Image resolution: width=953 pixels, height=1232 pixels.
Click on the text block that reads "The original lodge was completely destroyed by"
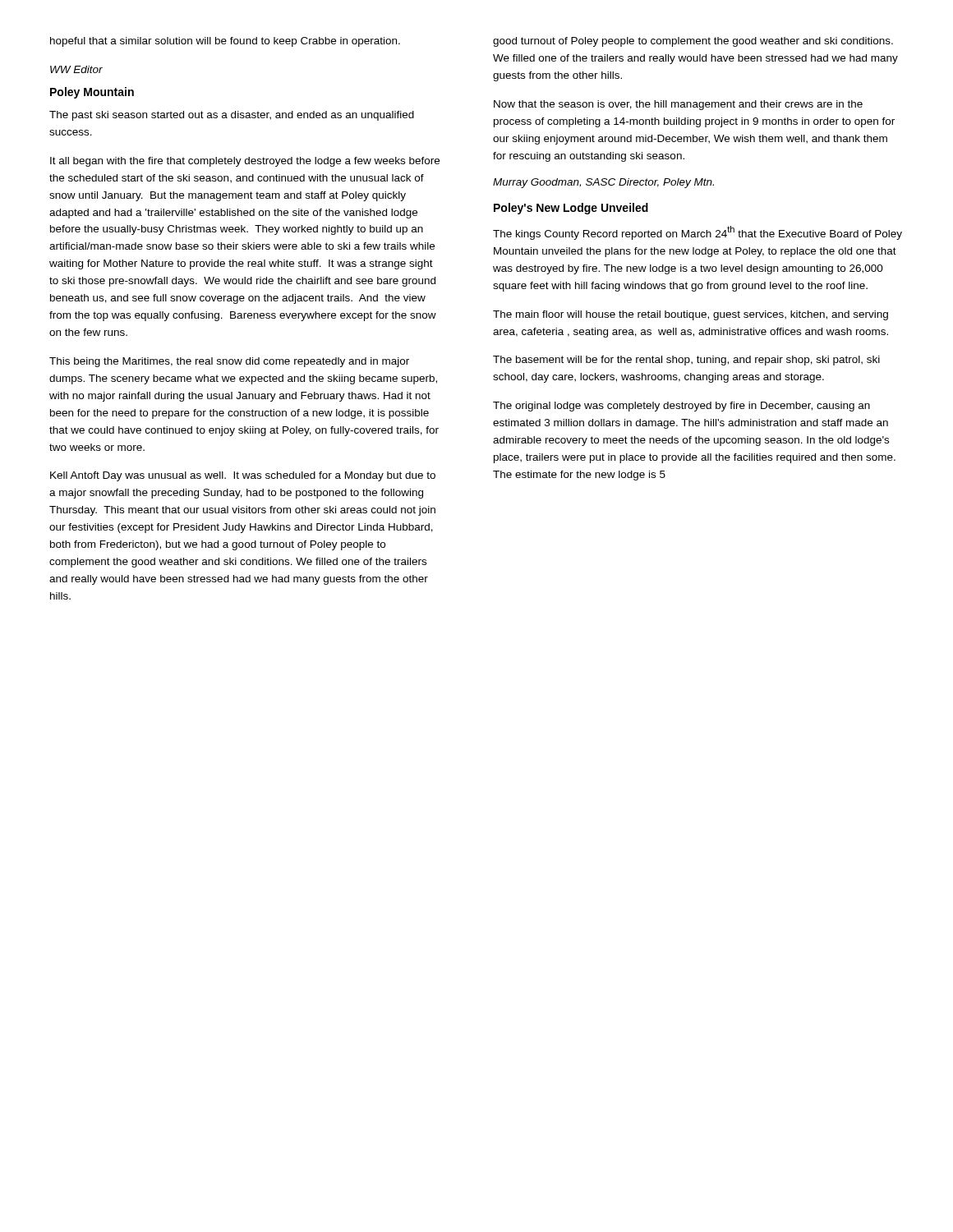pos(694,440)
